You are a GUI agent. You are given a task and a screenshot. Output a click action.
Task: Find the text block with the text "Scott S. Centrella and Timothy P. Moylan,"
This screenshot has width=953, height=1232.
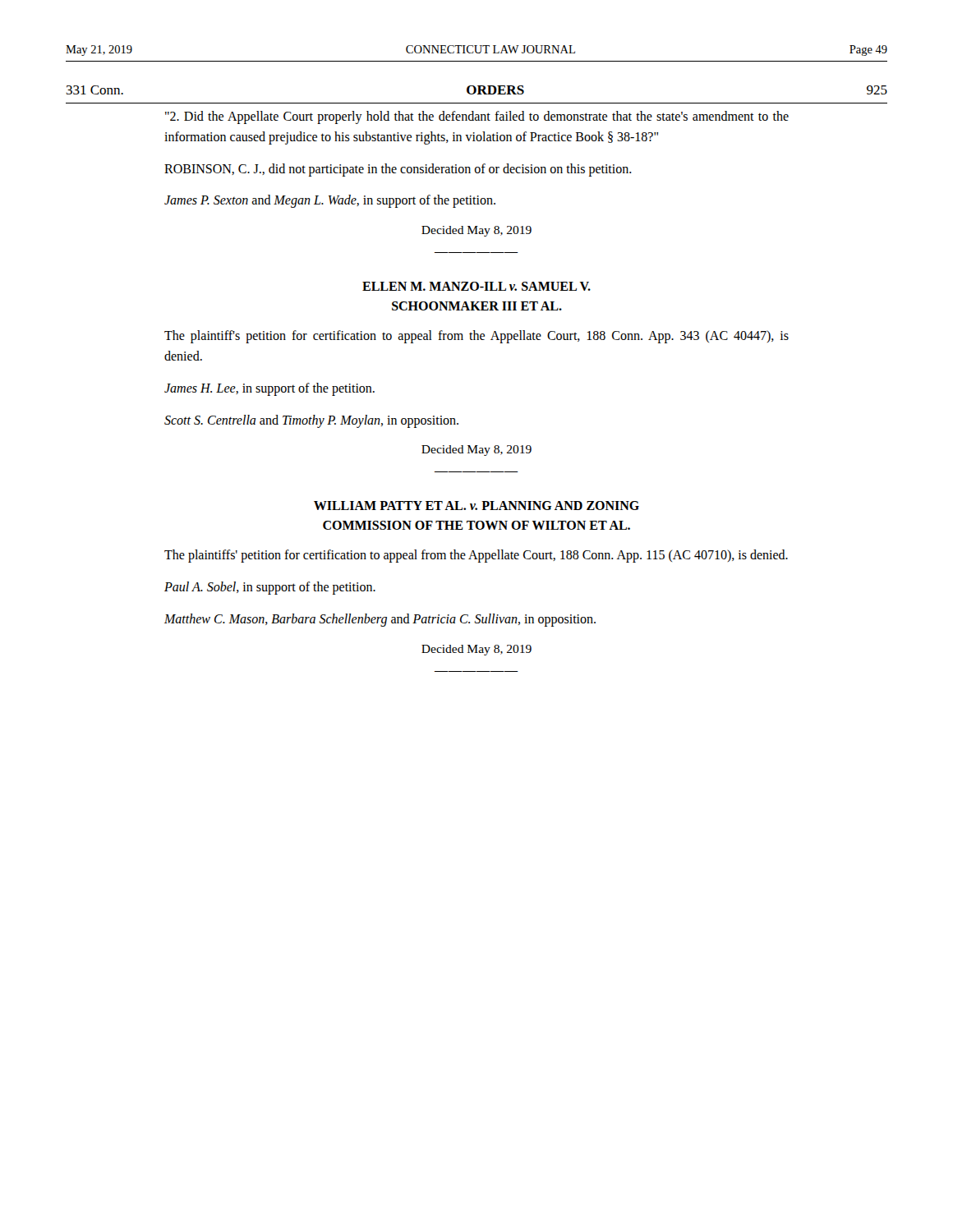(312, 420)
